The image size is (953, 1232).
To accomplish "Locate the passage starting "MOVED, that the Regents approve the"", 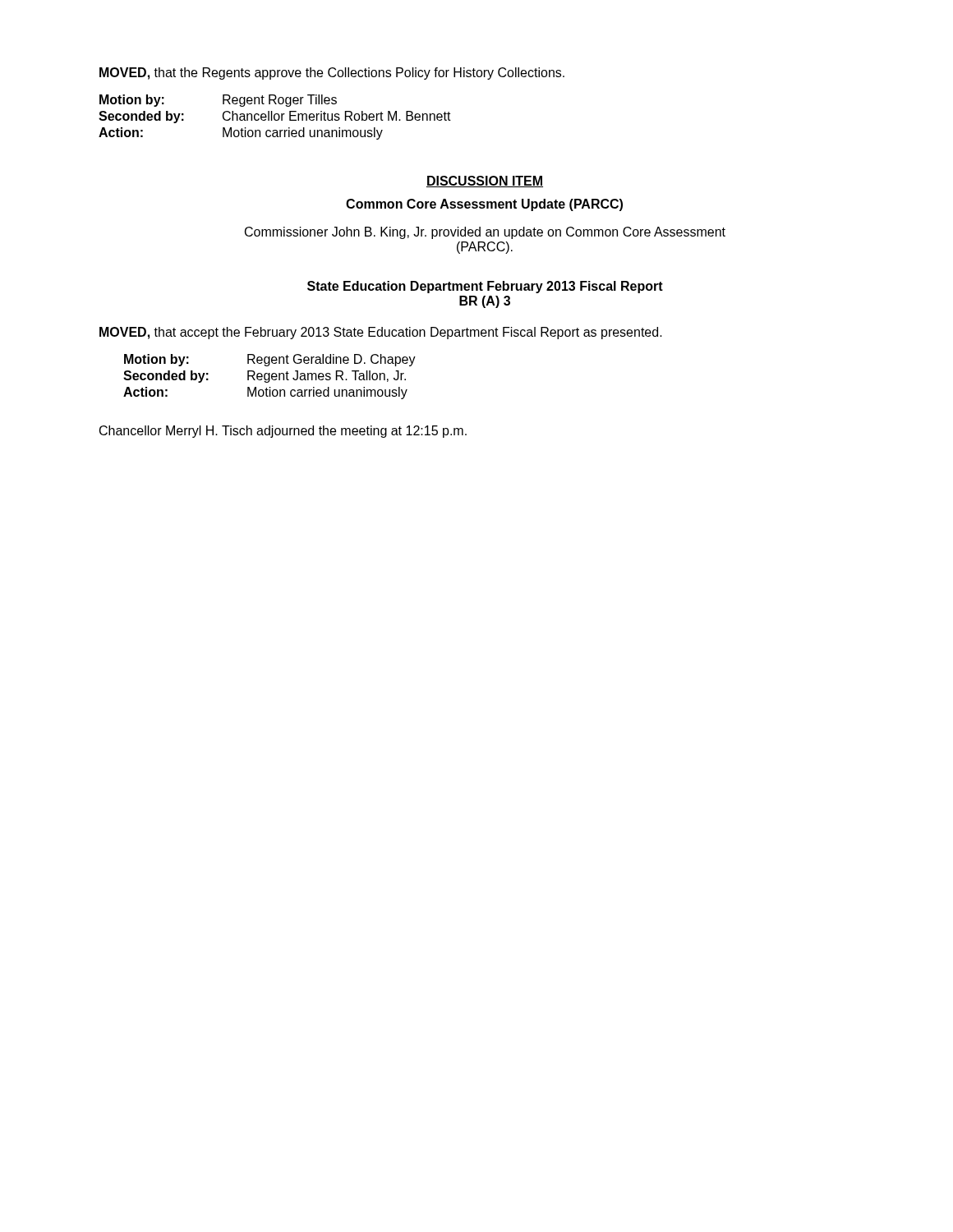I will [332, 74].
